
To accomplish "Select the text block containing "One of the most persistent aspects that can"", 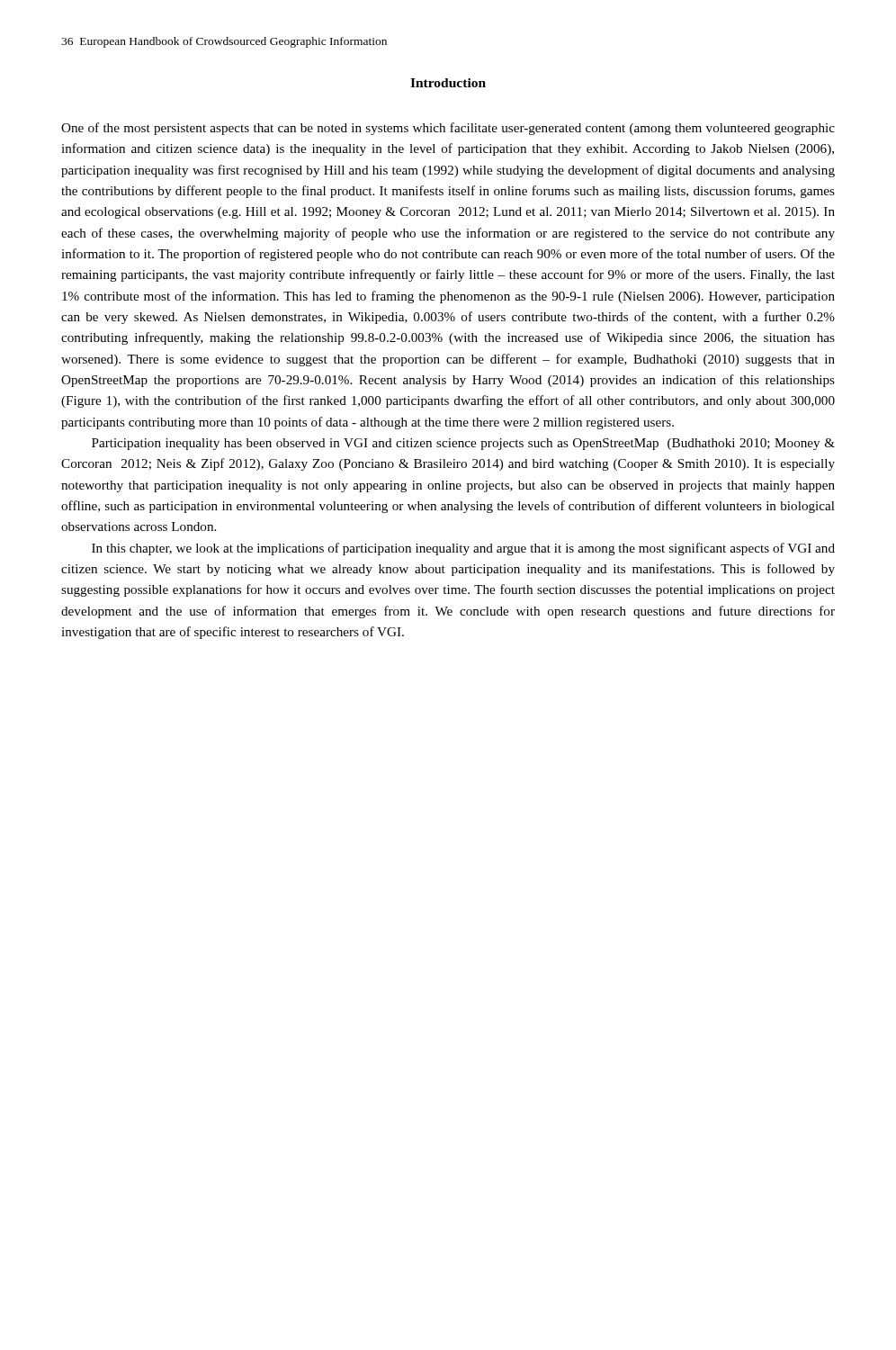I will [448, 274].
